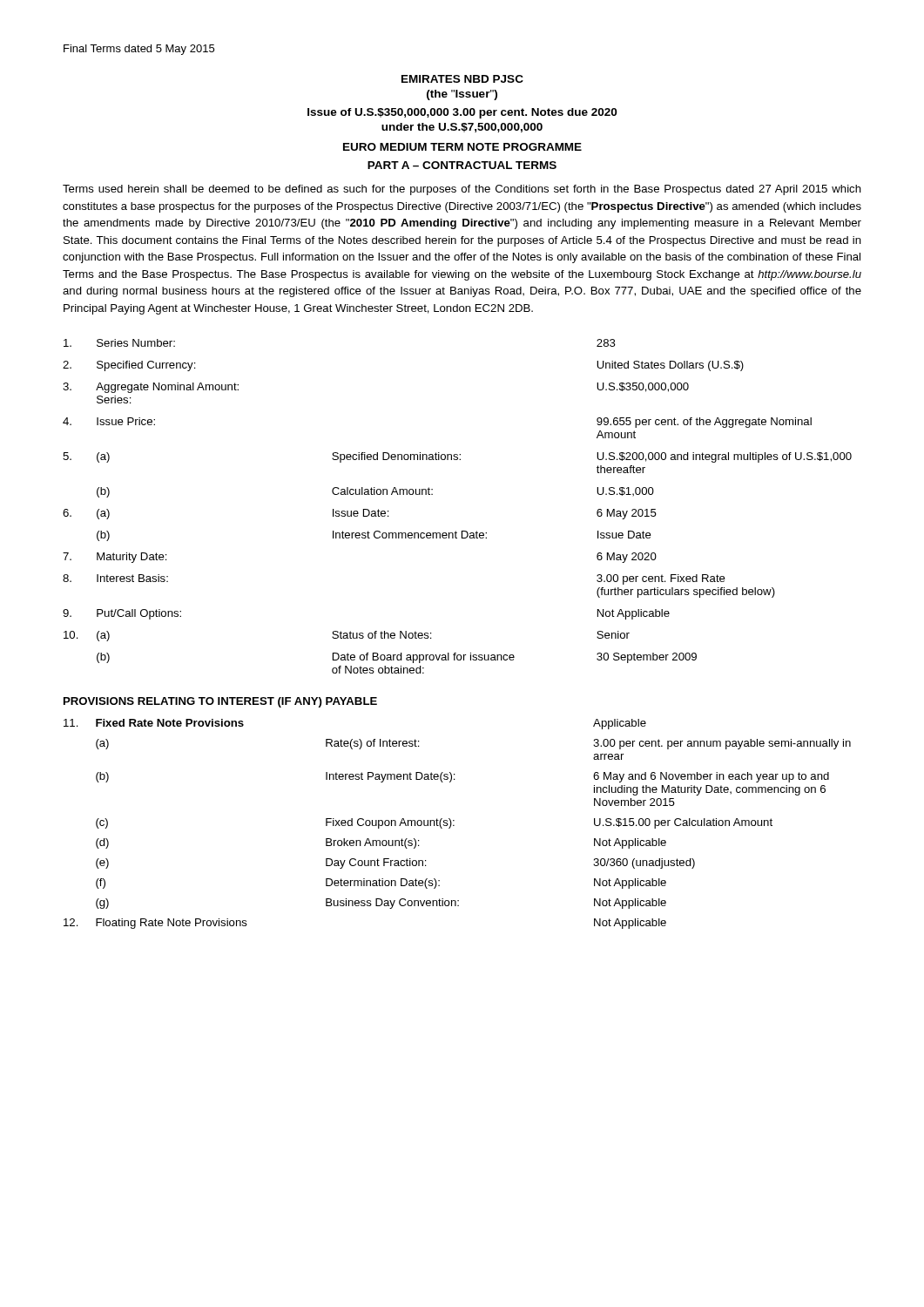
Task: Find the region starting "EURO MEDIUM TERM"
Action: (462, 147)
